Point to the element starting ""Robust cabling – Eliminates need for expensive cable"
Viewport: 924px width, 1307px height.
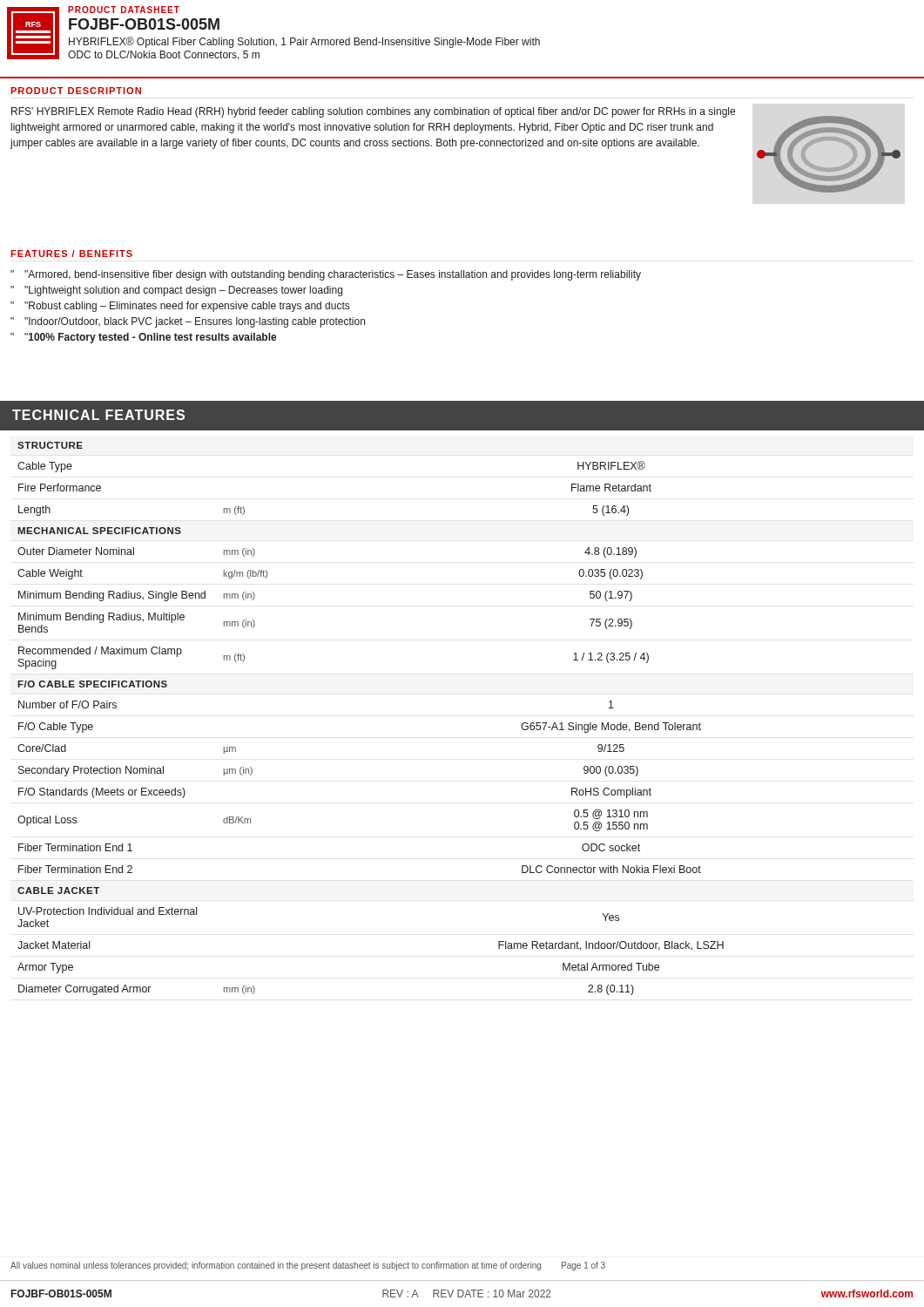(187, 306)
